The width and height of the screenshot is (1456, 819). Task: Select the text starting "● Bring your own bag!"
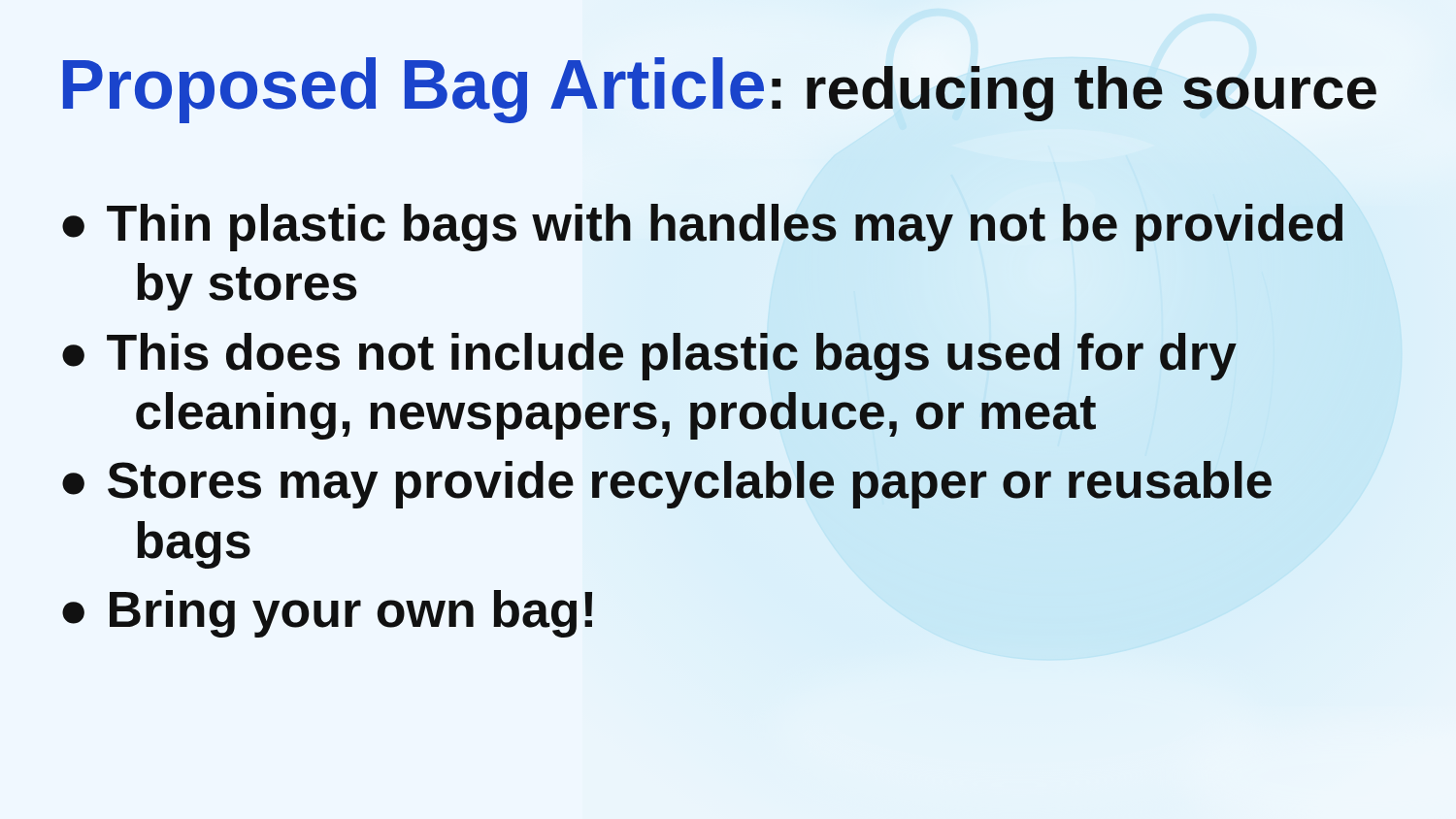[328, 610]
